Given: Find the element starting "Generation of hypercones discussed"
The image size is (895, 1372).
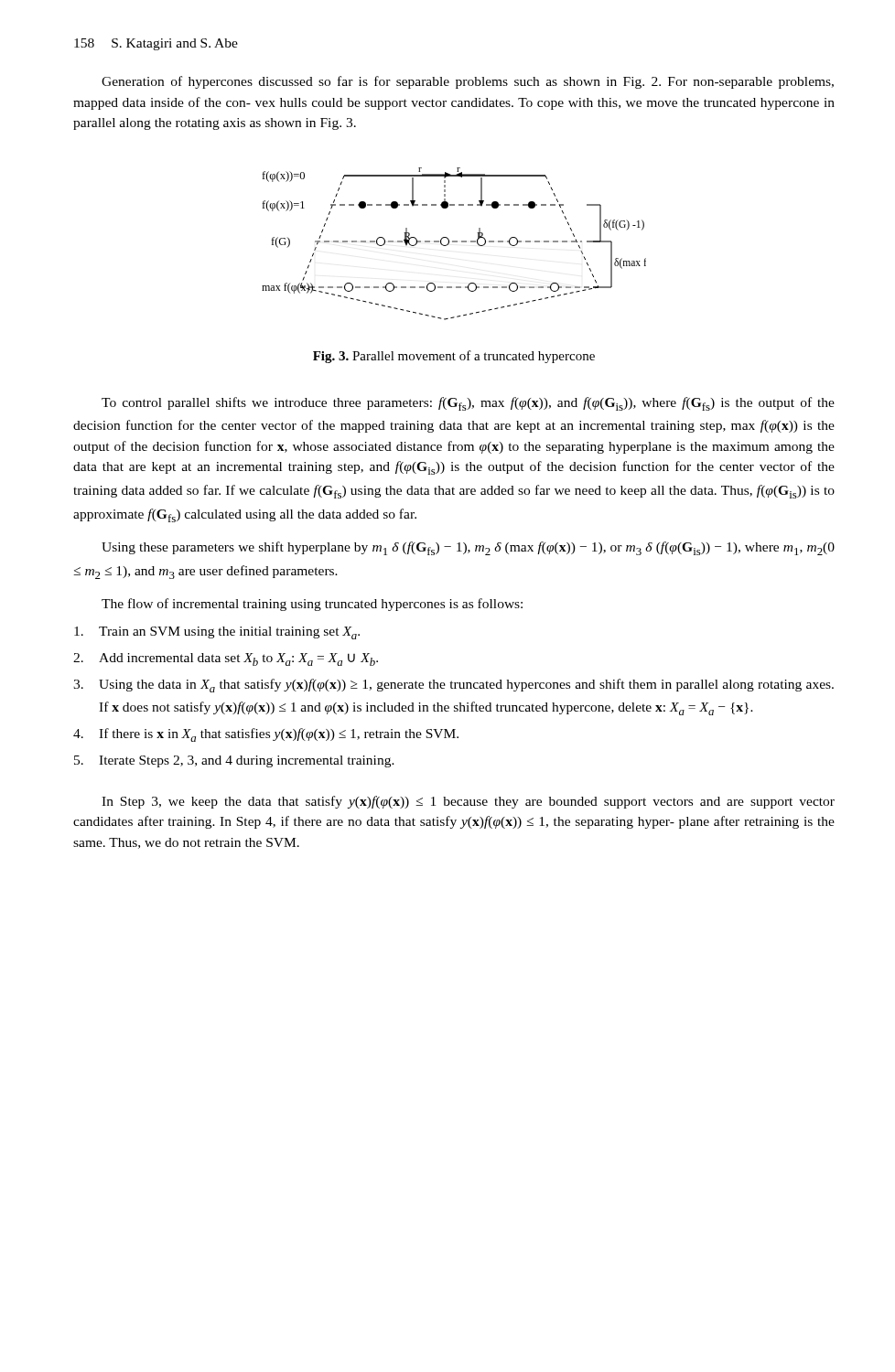Looking at the screenshot, I should click(x=454, y=103).
